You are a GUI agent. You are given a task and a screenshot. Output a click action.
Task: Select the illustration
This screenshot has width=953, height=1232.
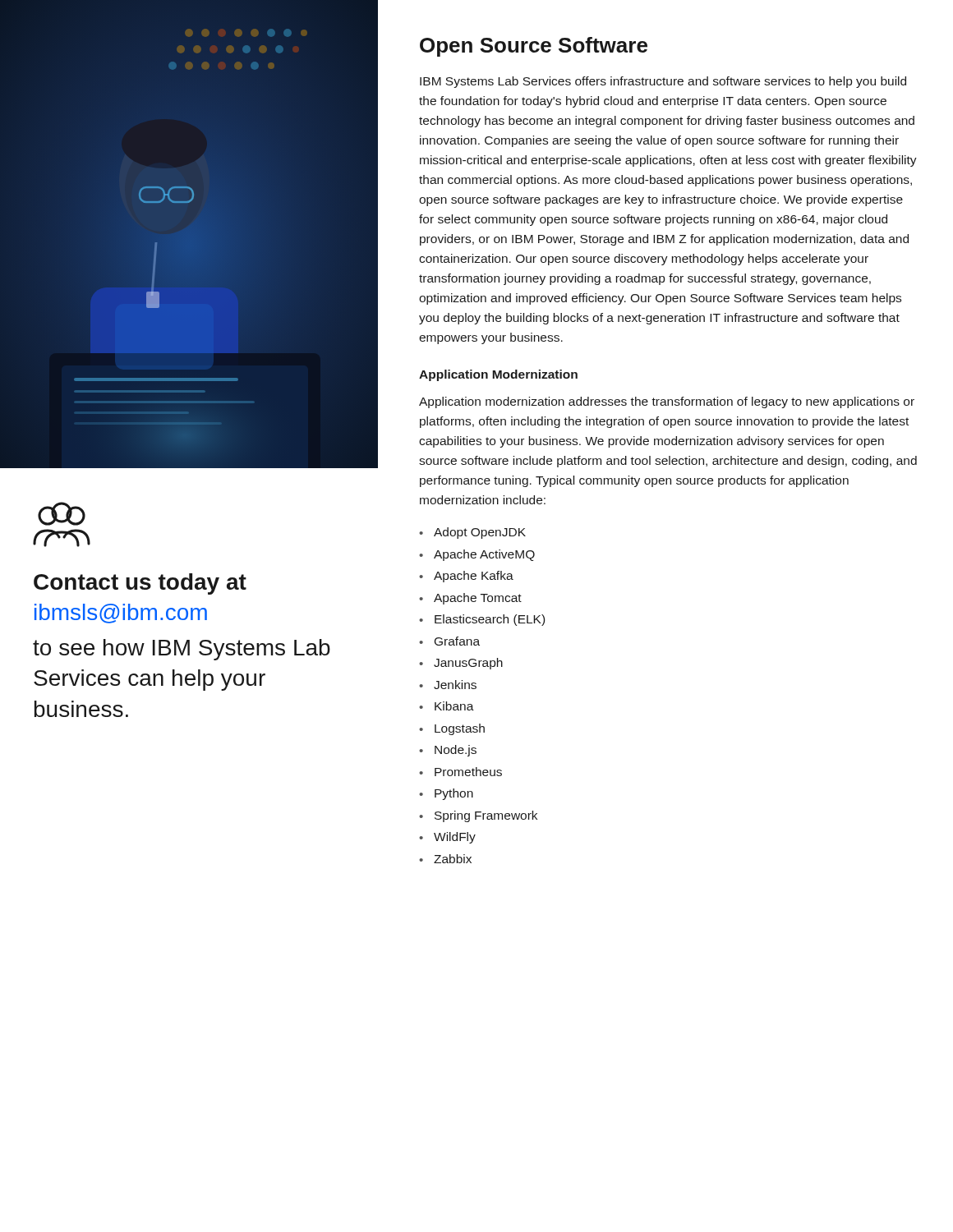click(x=189, y=527)
